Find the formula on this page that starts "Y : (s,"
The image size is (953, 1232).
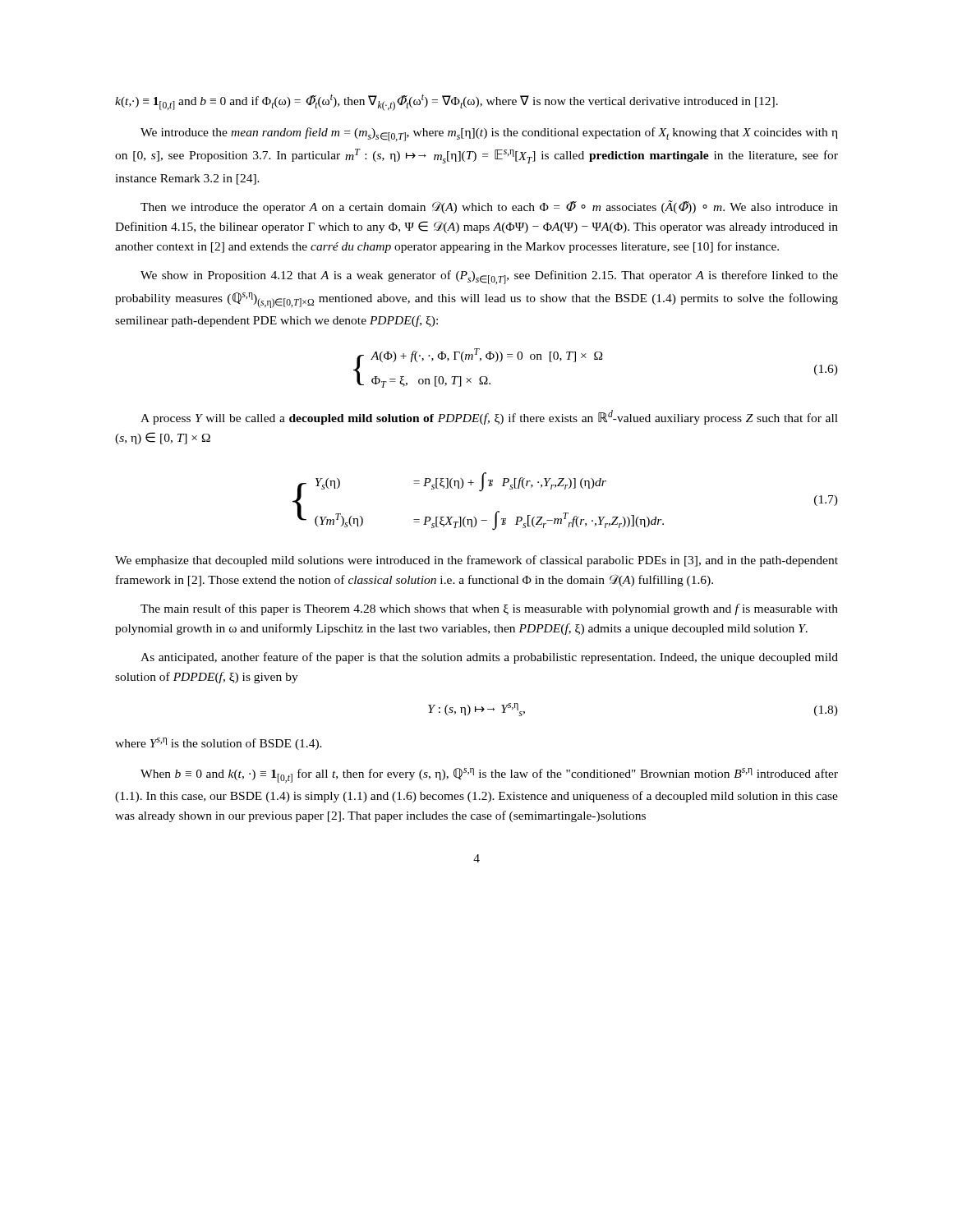(479, 709)
